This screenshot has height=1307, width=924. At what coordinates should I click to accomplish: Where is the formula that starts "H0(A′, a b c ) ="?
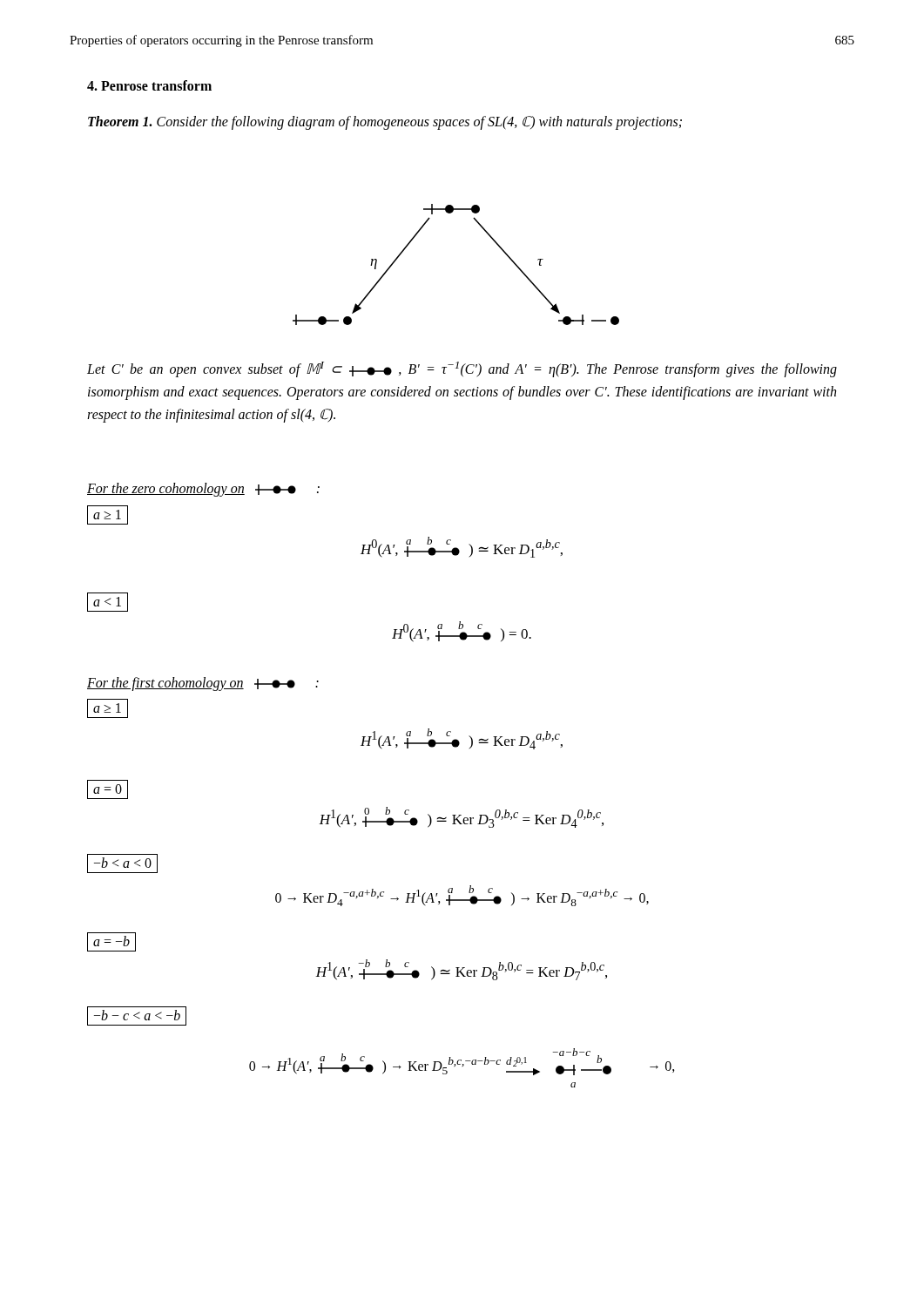coord(462,635)
